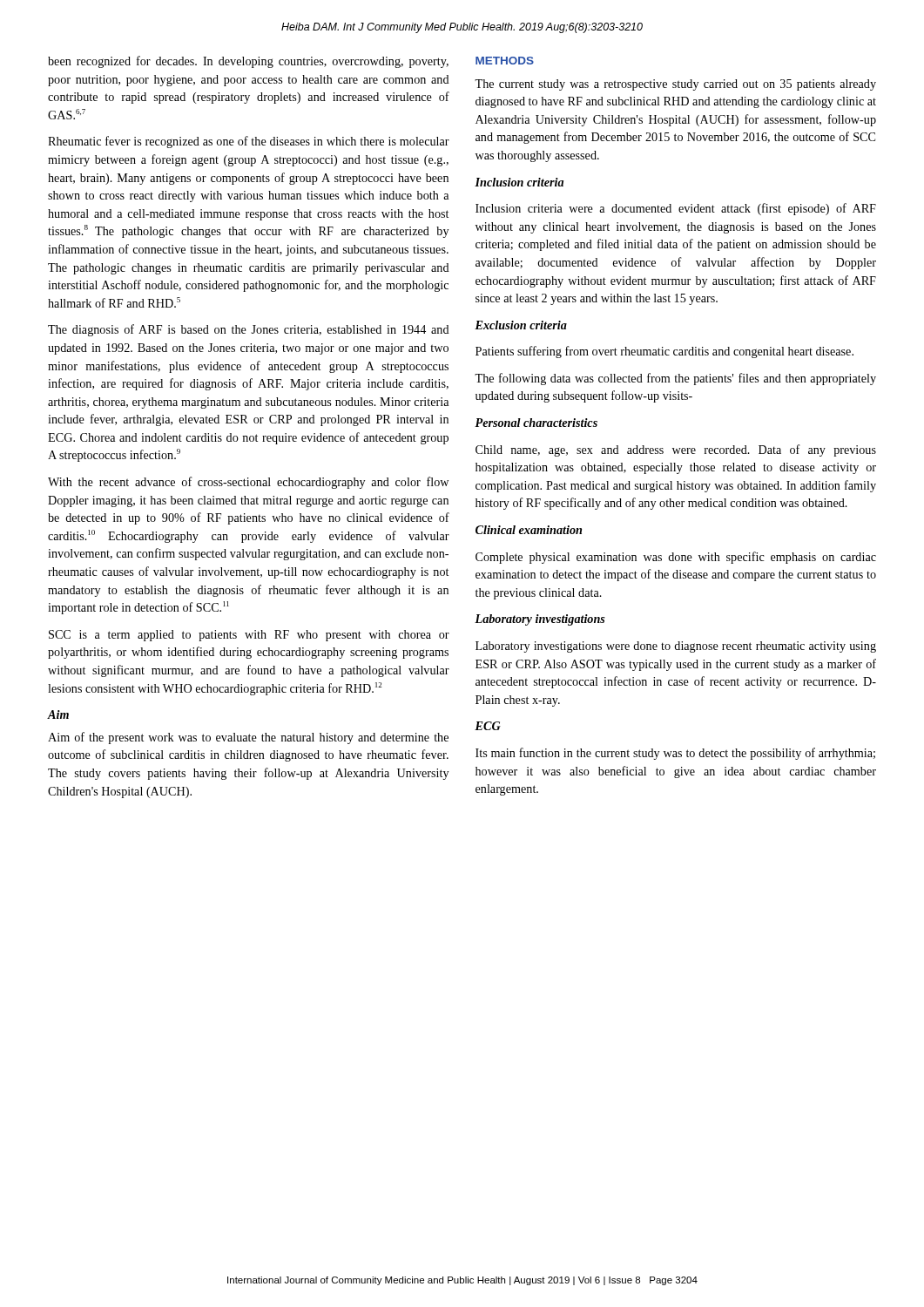Navigate to the element starting "Inclusion criteria were a documented evident attack (first"

(x=676, y=253)
